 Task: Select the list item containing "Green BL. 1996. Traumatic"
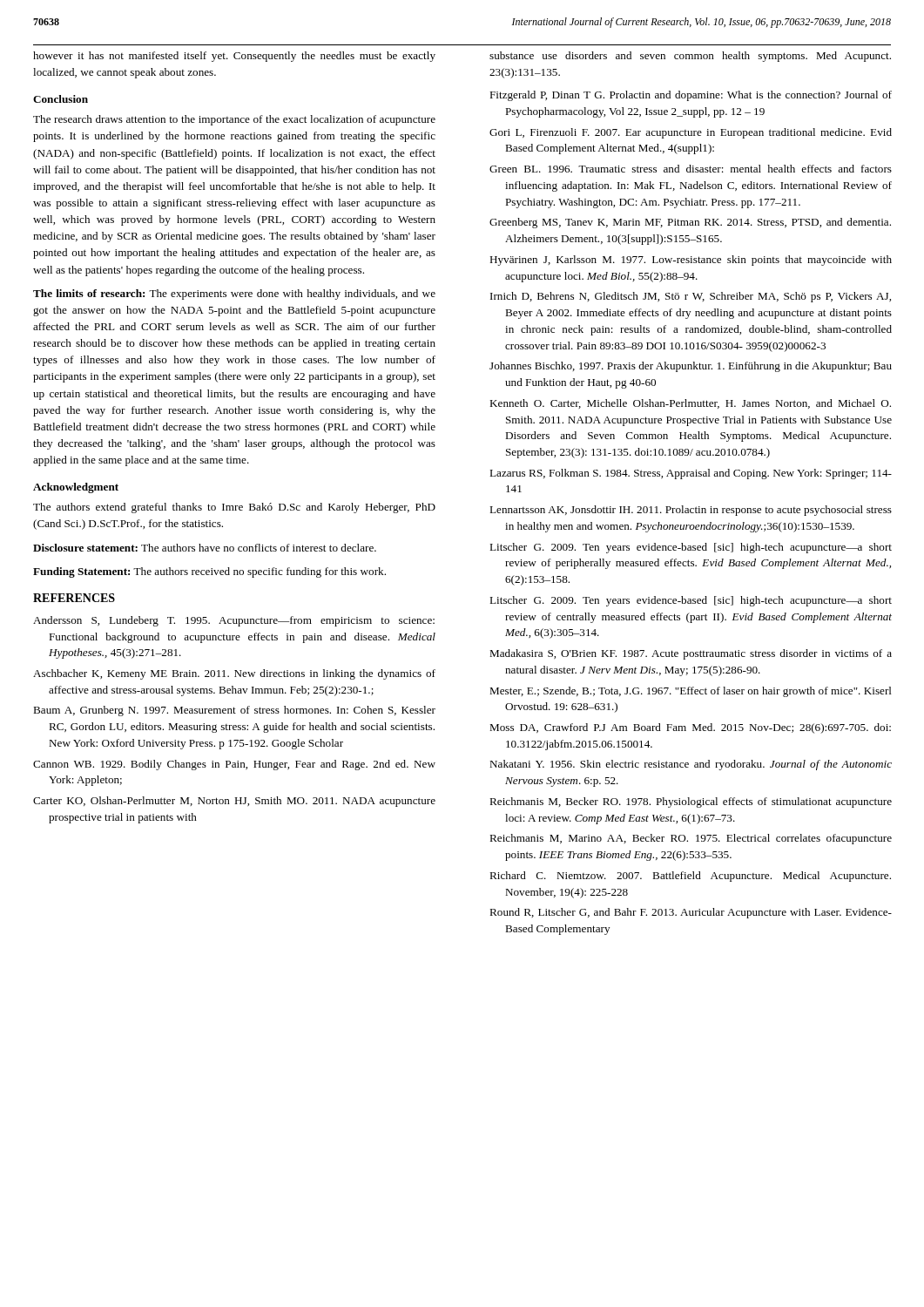pyautogui.click(x=691, y=185)
